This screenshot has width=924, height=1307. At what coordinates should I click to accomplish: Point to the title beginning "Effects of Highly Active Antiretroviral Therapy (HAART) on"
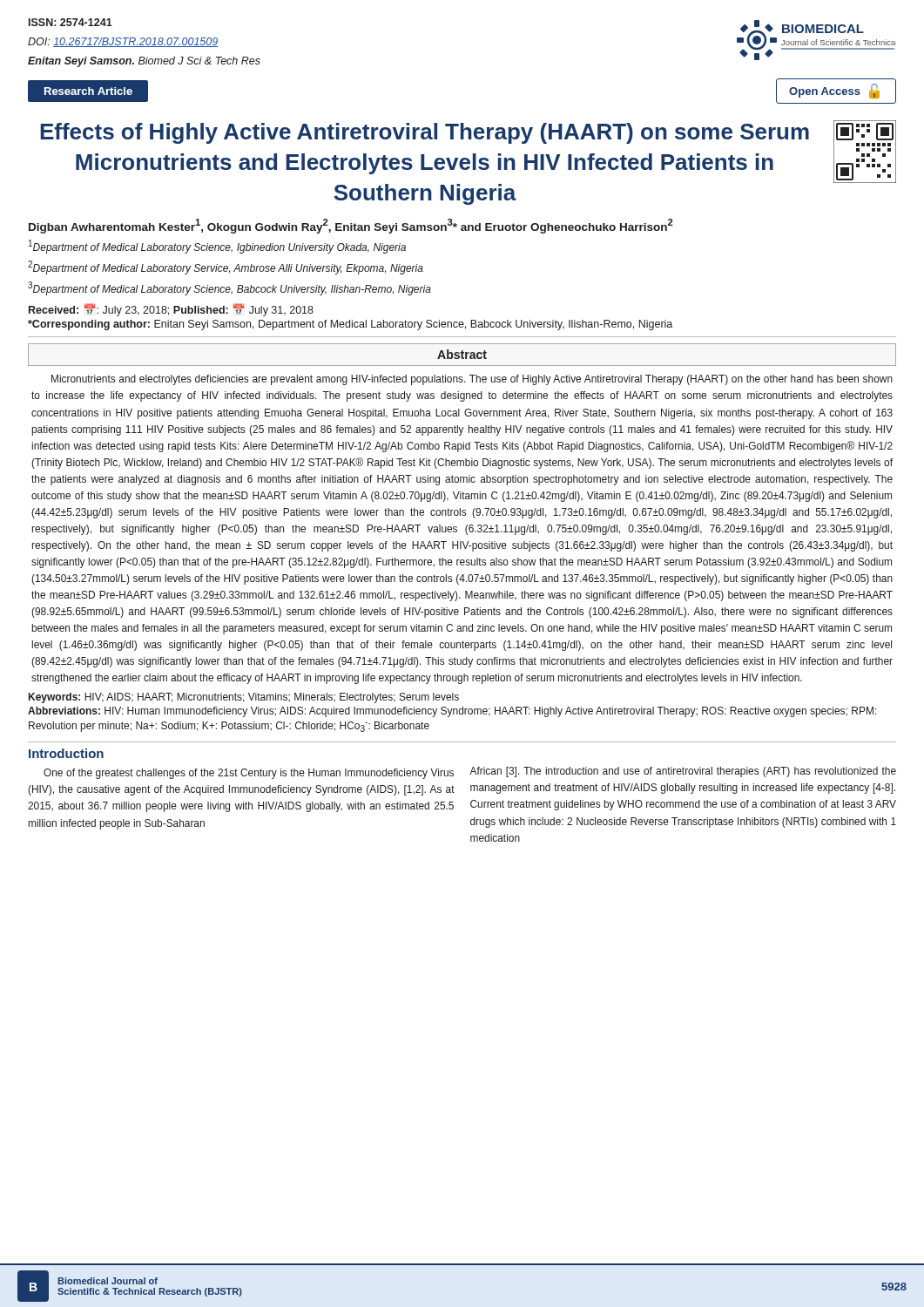pyautogui.click(x=425, y=162)
